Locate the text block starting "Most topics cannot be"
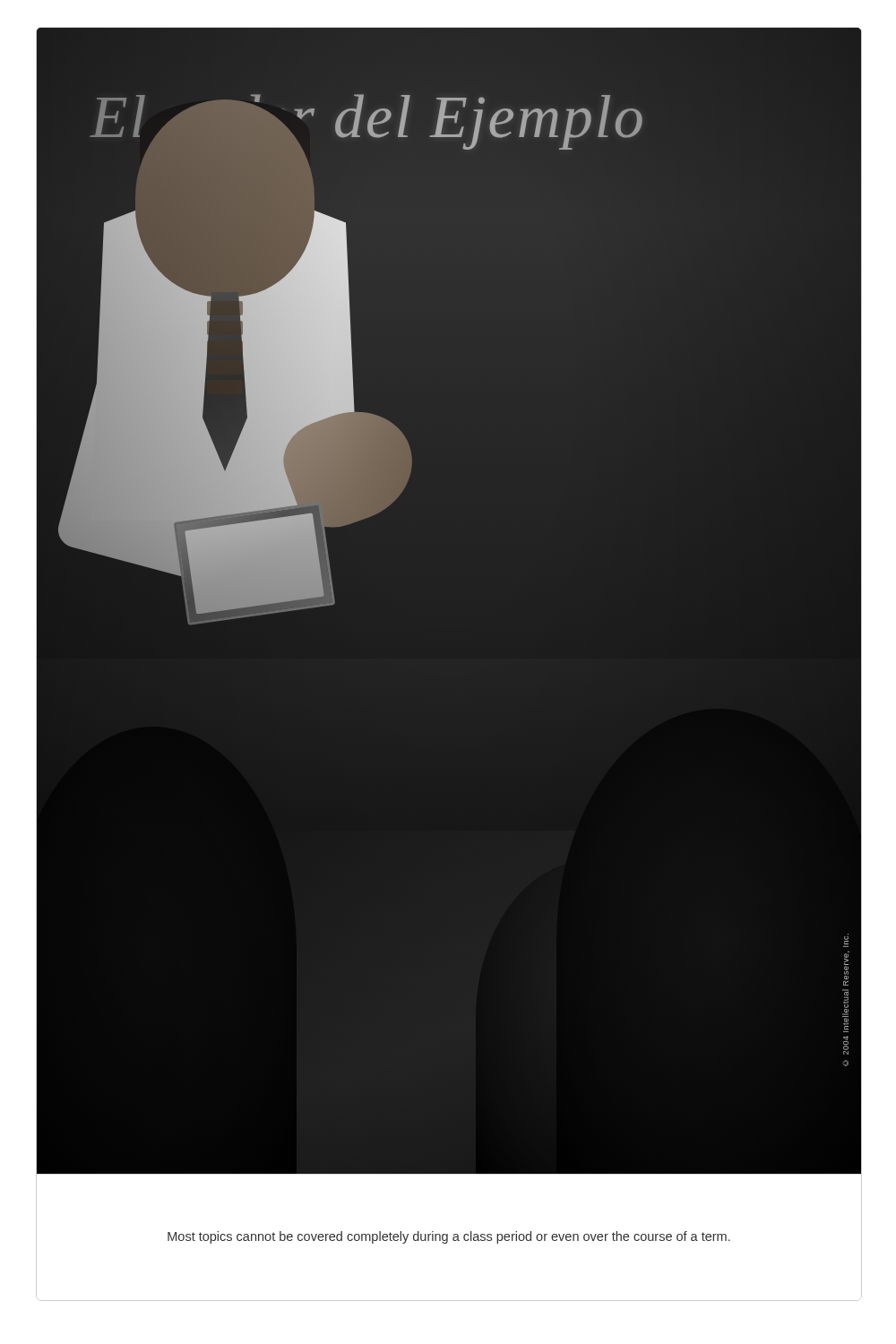896x1344 pixels. click(x=449, y=1237)
